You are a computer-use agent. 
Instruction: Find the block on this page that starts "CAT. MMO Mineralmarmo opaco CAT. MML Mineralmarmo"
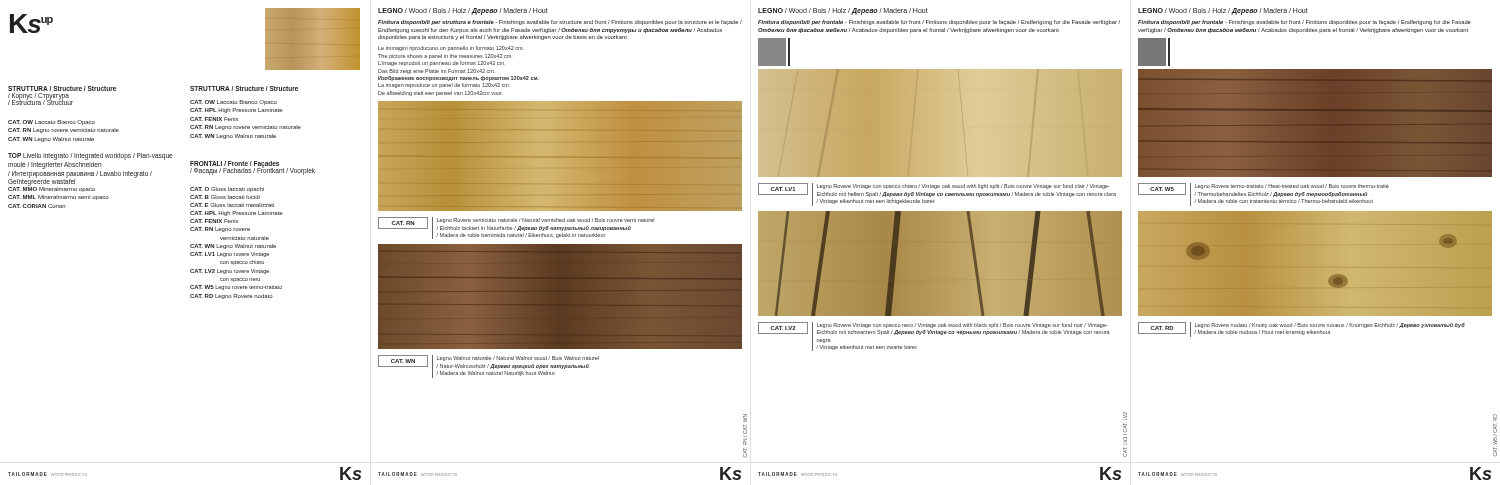coord(58,197)
